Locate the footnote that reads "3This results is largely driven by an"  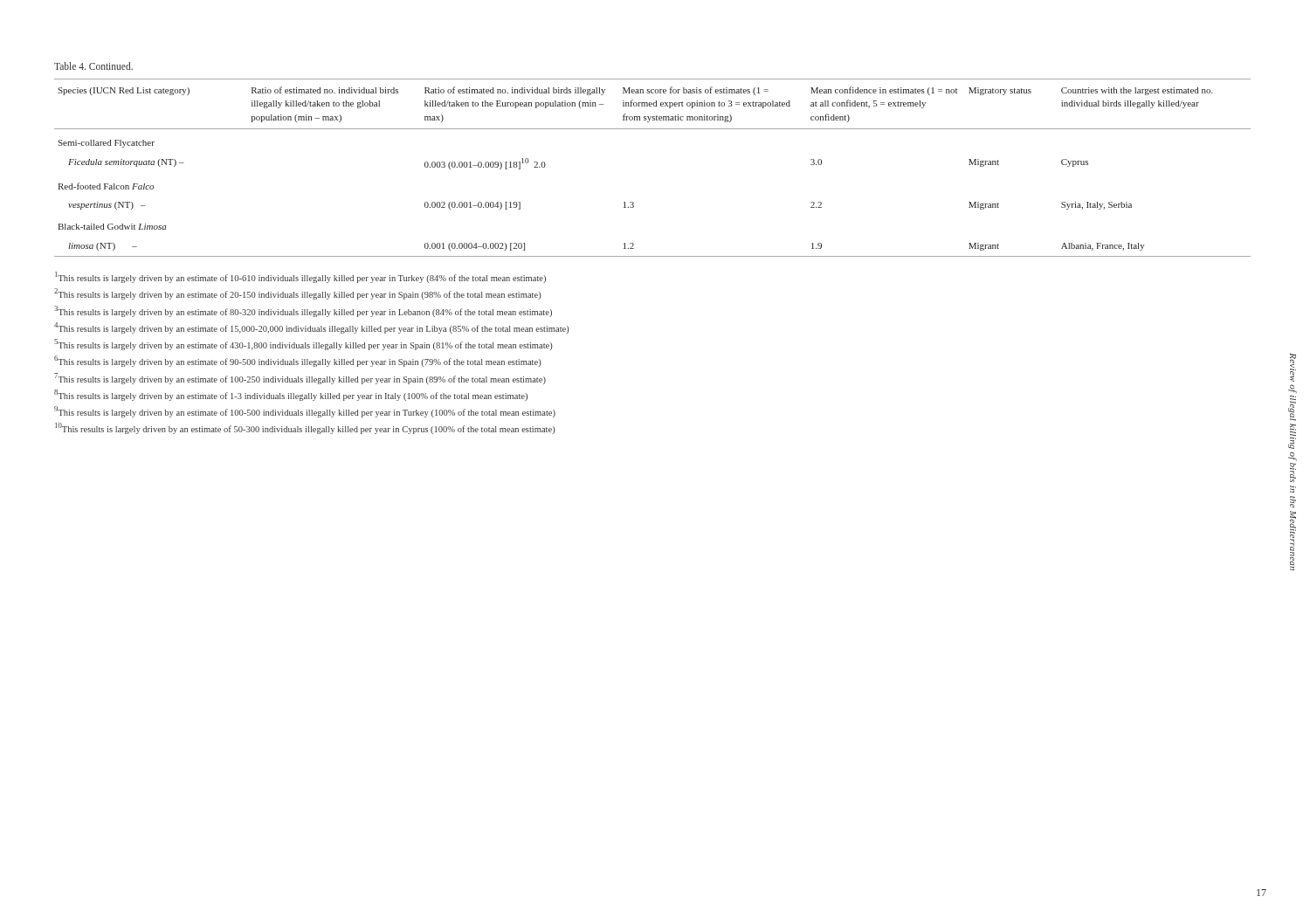pyautogui.click(x=303, y=310)
